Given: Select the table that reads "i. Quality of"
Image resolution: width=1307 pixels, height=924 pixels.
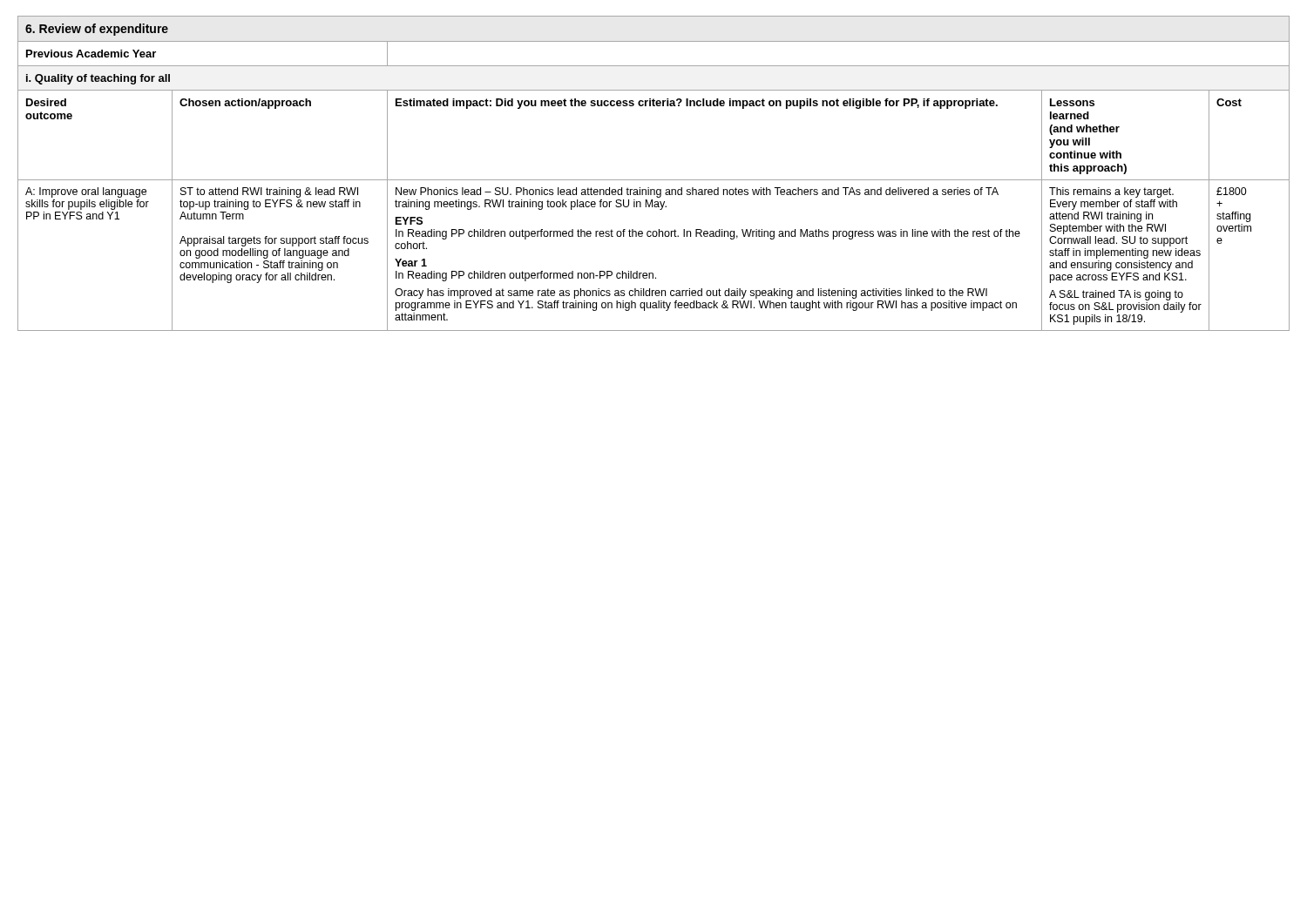Looking at the screenshot, I should pos(654,173).
